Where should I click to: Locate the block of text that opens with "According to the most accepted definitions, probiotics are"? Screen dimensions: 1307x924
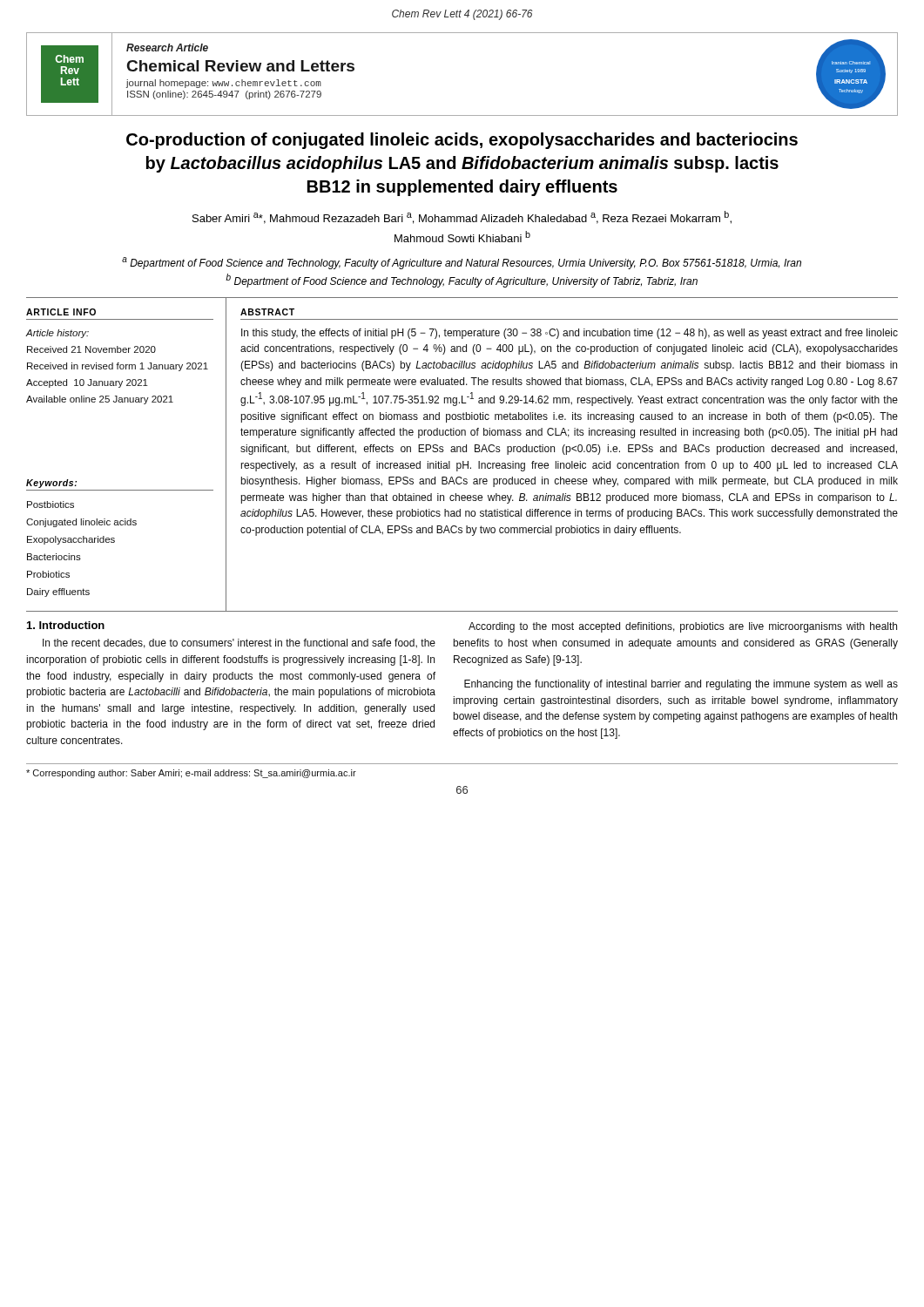pyautogui.click(x=675, y=643)
